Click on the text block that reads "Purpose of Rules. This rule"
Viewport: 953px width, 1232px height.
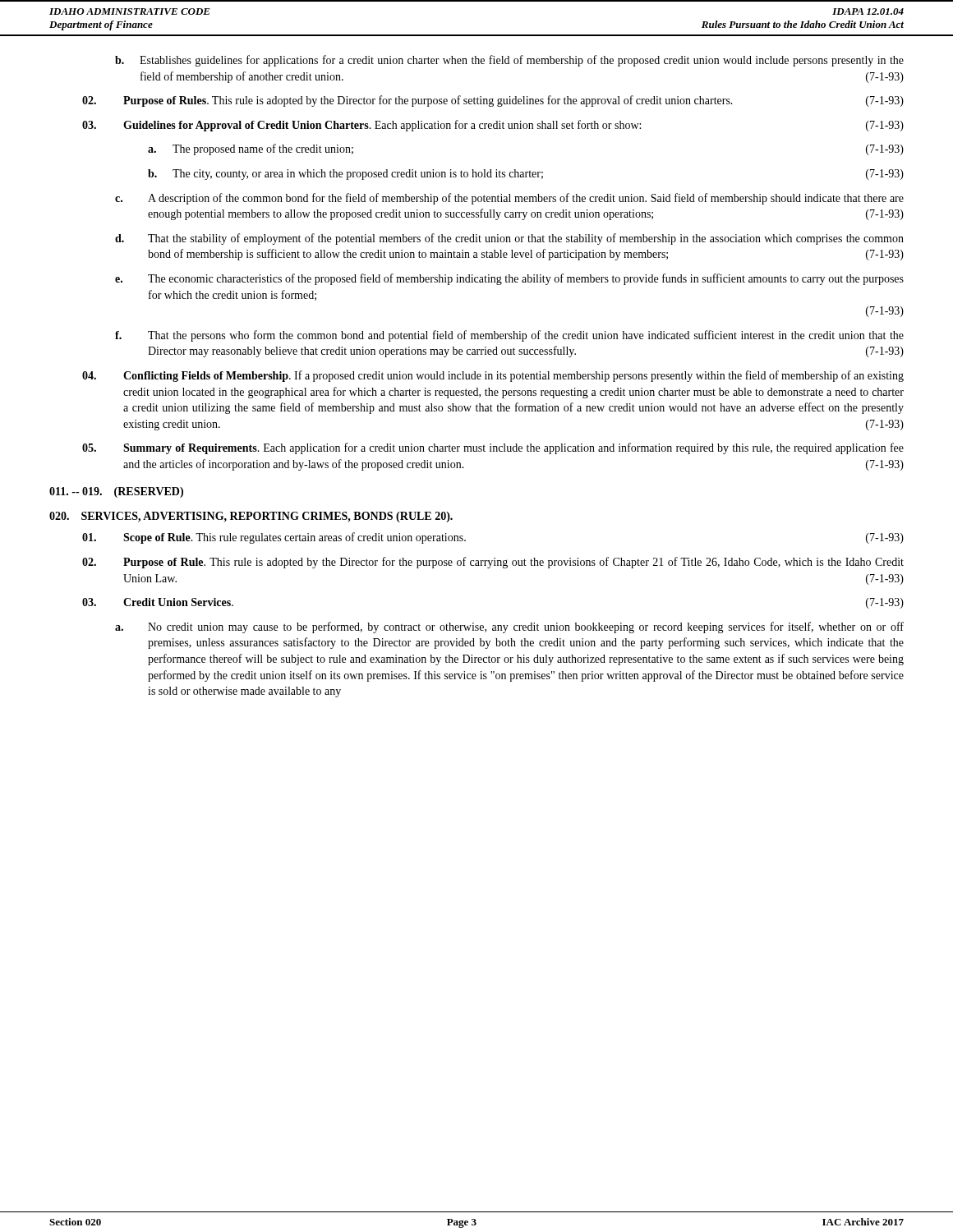(493, 101)
